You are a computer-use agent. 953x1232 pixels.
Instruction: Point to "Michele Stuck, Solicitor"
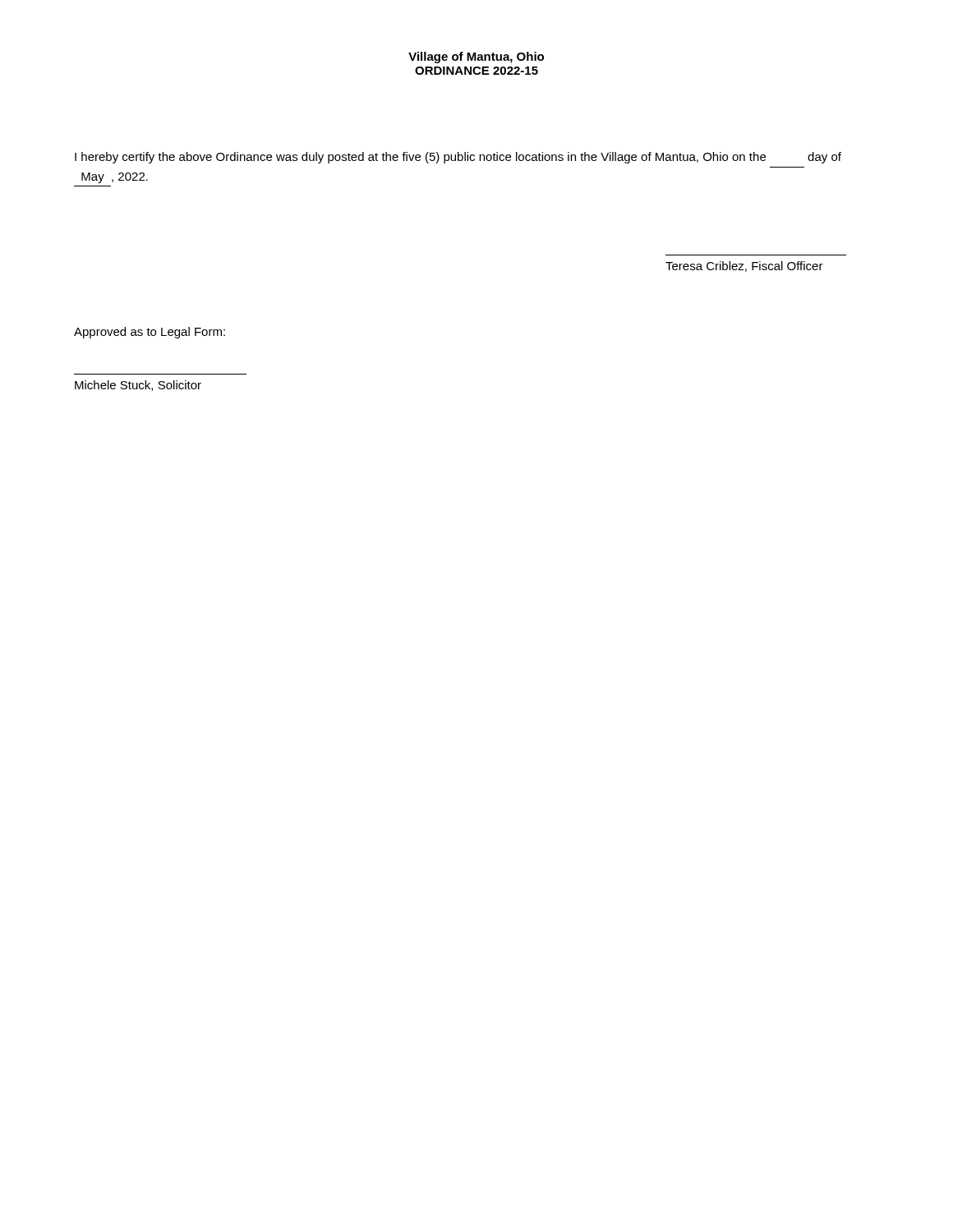(x=160, y=383)
